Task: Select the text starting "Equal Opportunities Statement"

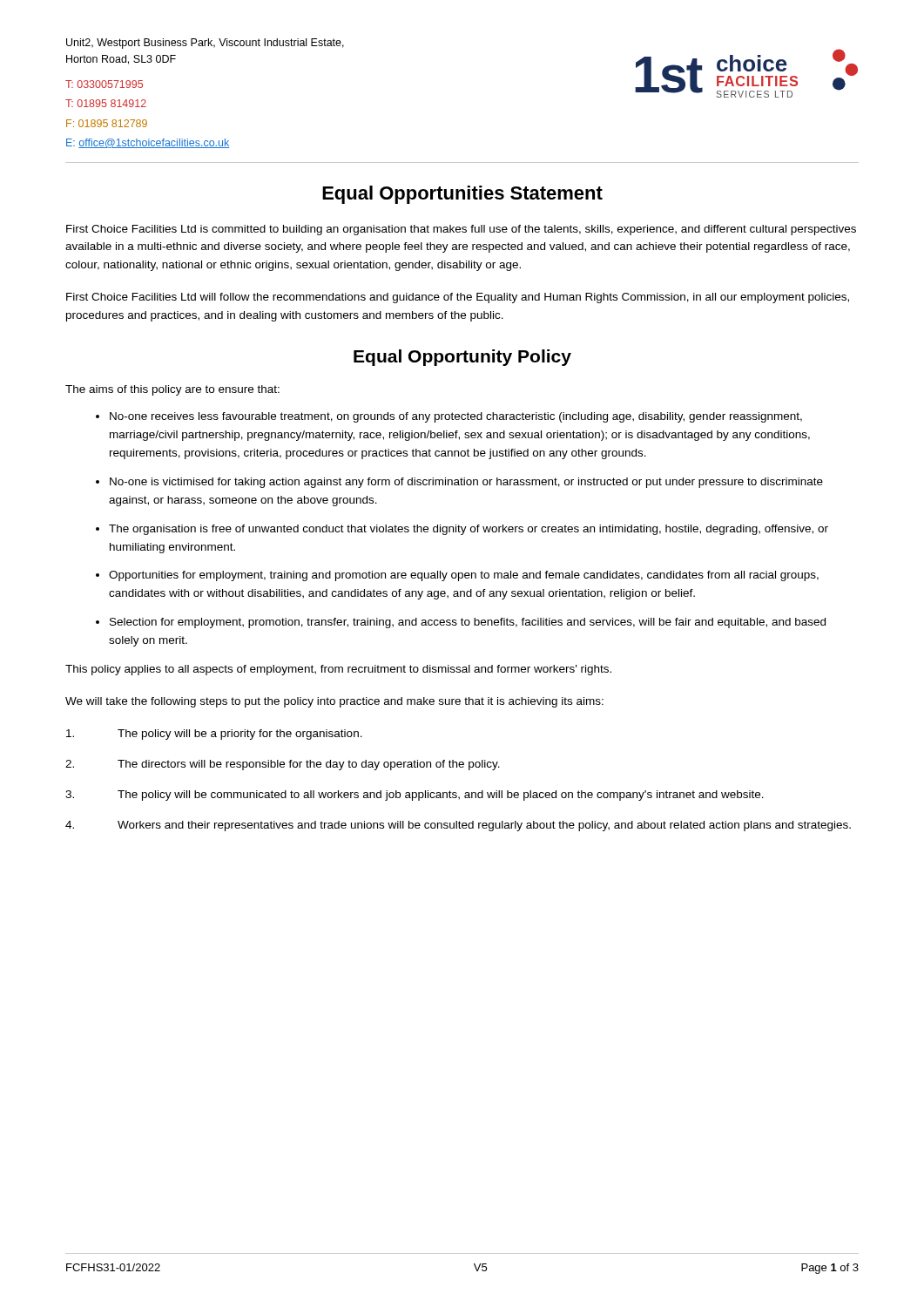Action: [462, 193]
